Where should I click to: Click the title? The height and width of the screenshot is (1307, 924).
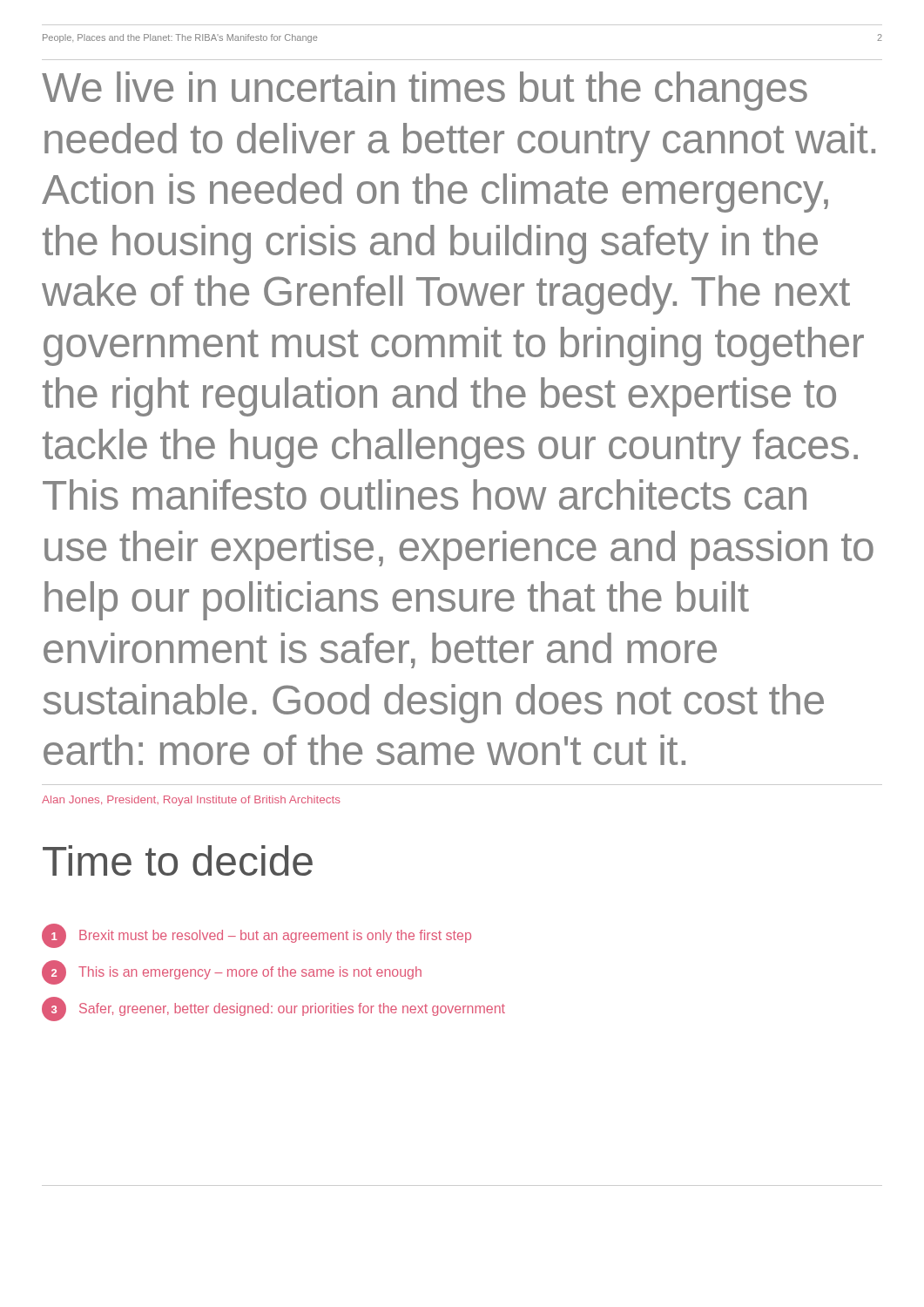[462, 862]
